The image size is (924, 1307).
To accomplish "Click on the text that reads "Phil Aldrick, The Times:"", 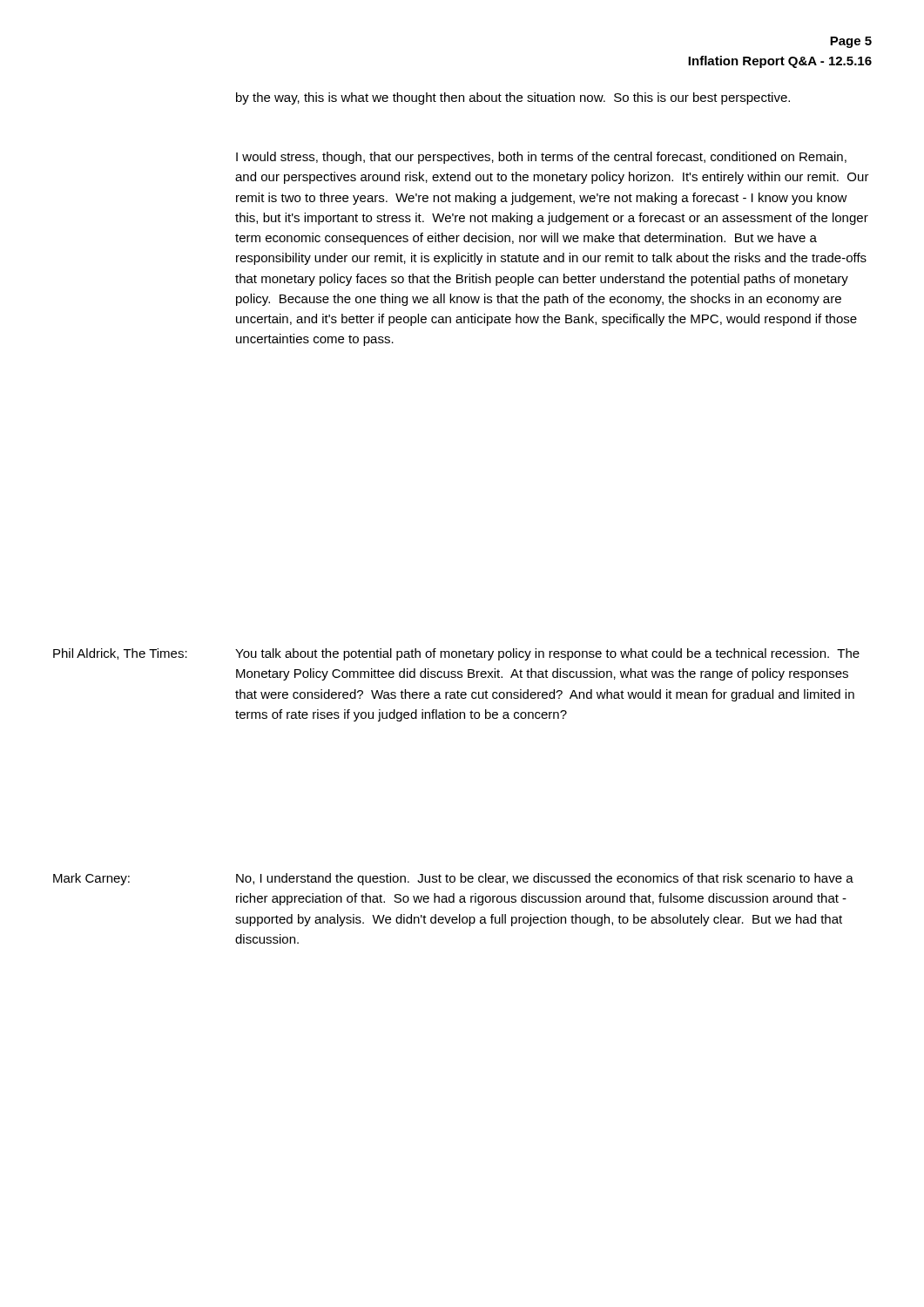I will 120,653.
